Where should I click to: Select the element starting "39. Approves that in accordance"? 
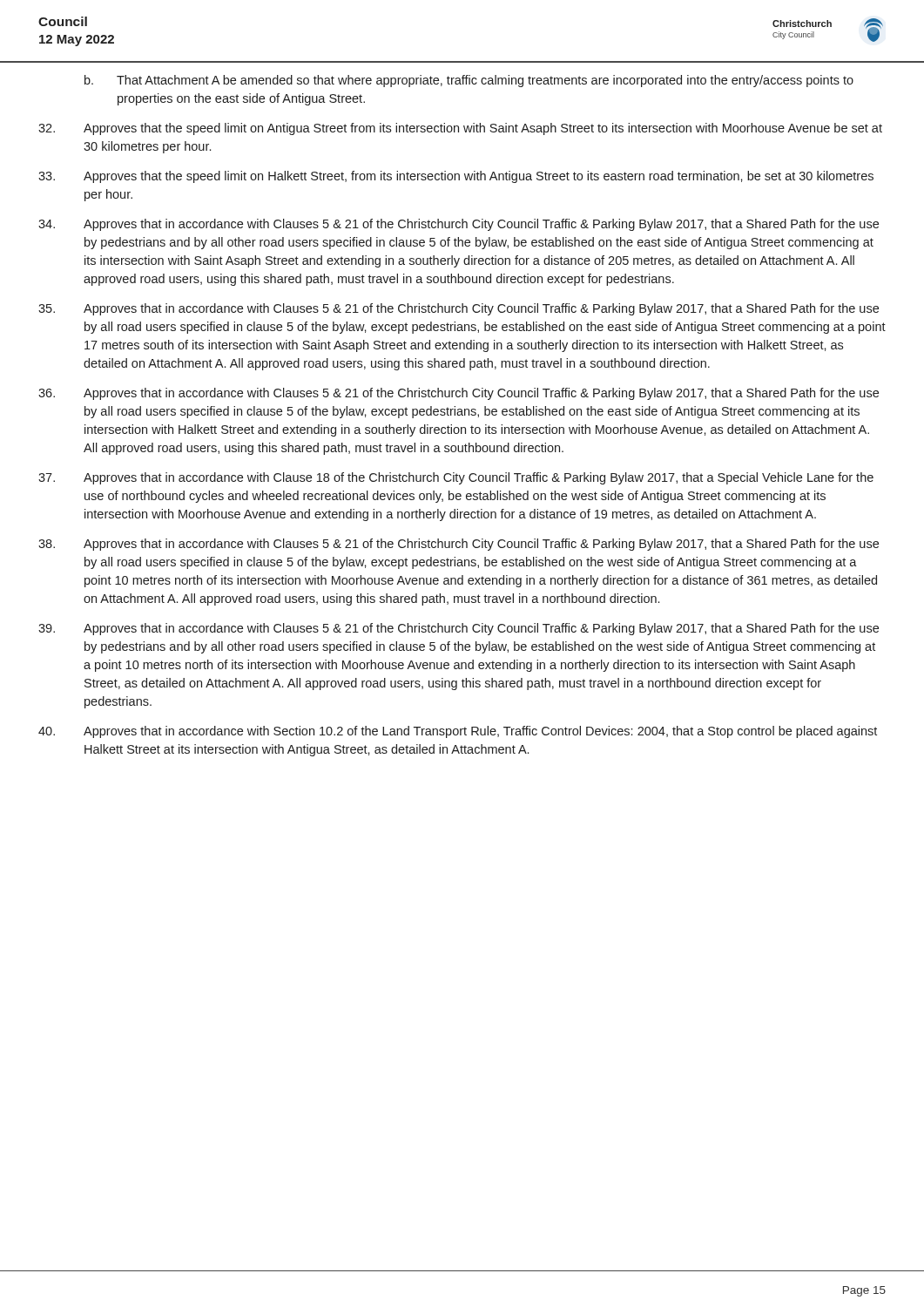(462, 666)
